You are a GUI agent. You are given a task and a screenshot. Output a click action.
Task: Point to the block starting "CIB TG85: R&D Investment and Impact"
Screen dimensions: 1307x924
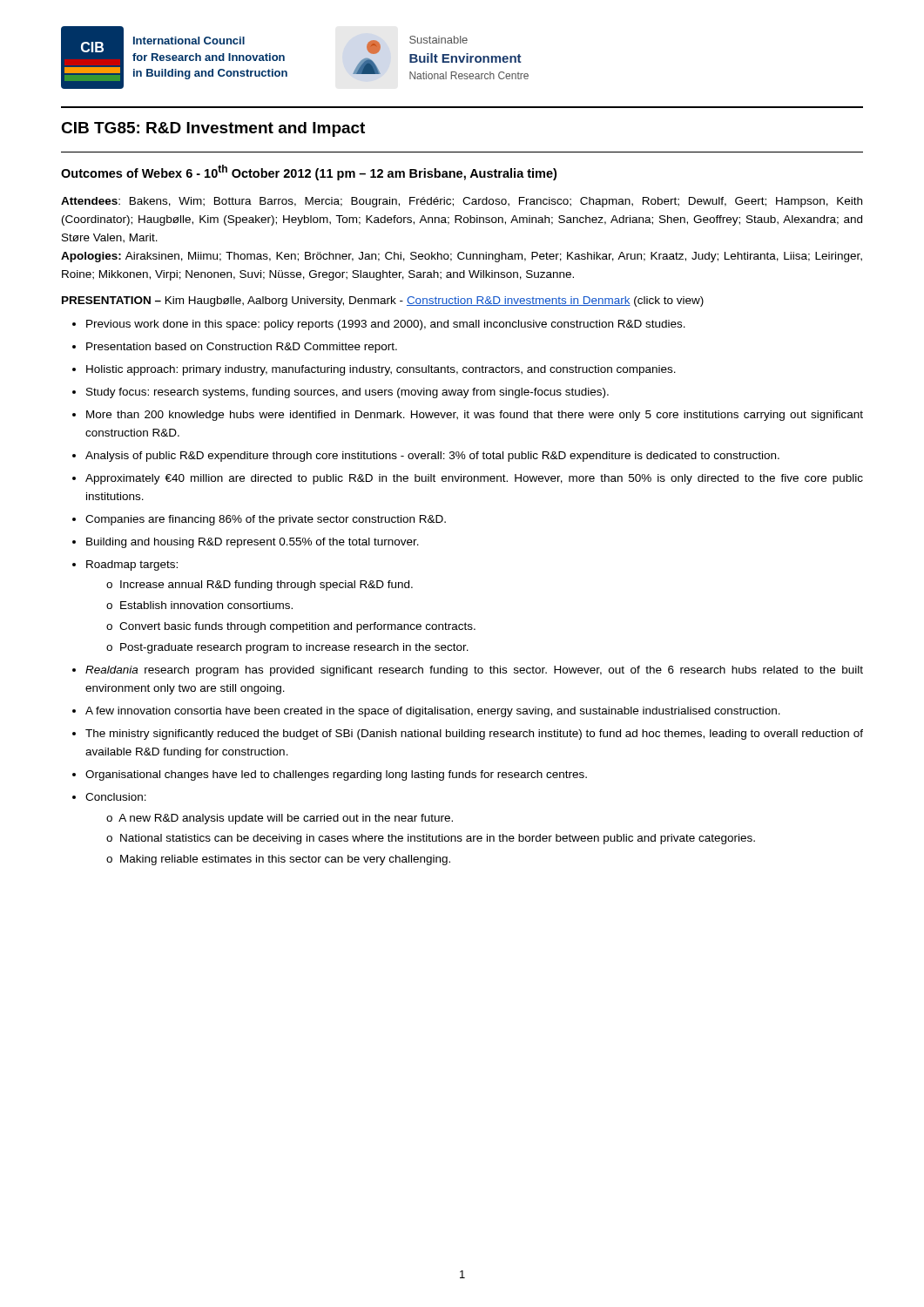click(x=213, y=128)
